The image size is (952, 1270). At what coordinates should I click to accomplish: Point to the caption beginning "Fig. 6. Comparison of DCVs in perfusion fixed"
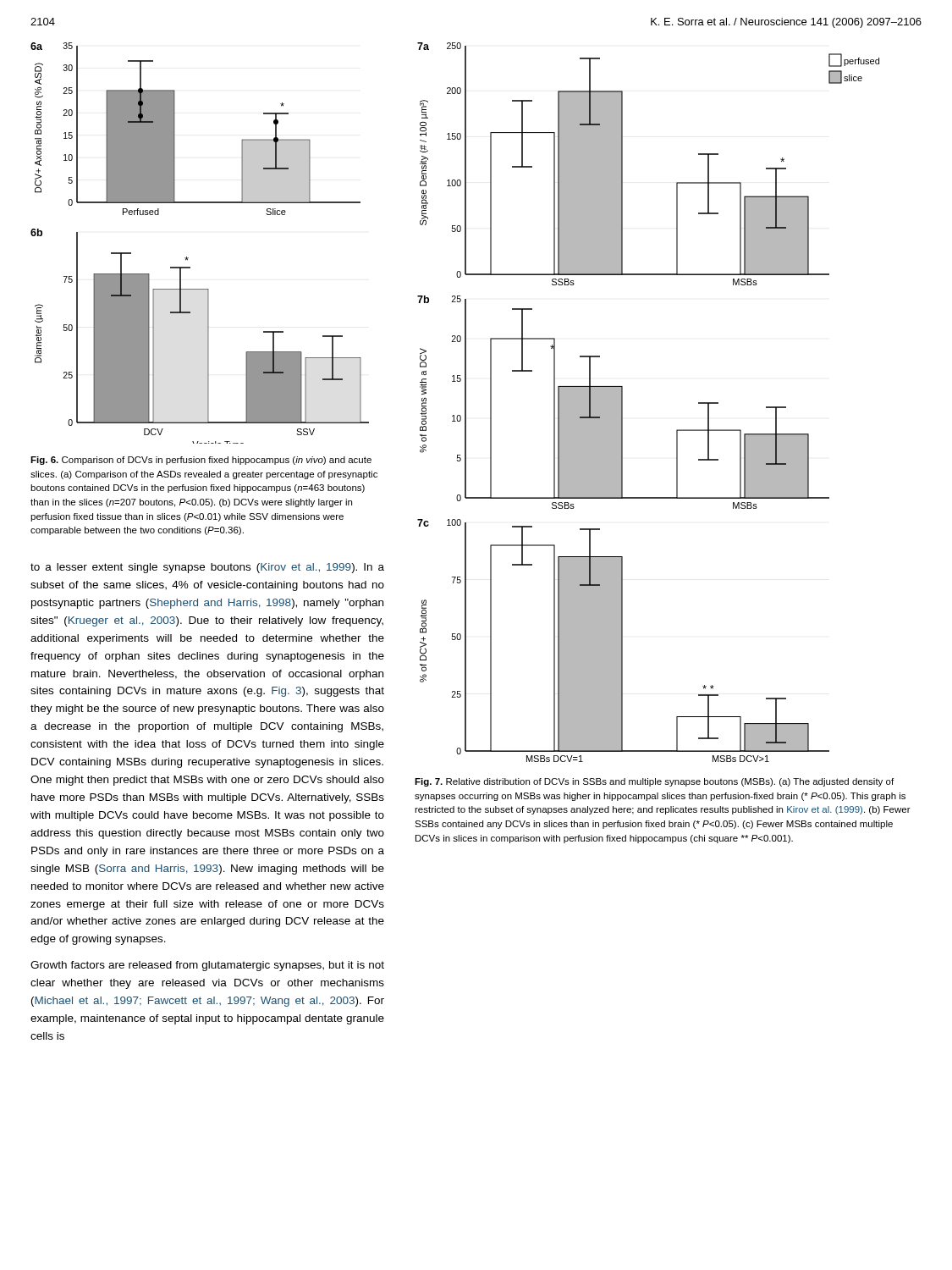point(204,495)
